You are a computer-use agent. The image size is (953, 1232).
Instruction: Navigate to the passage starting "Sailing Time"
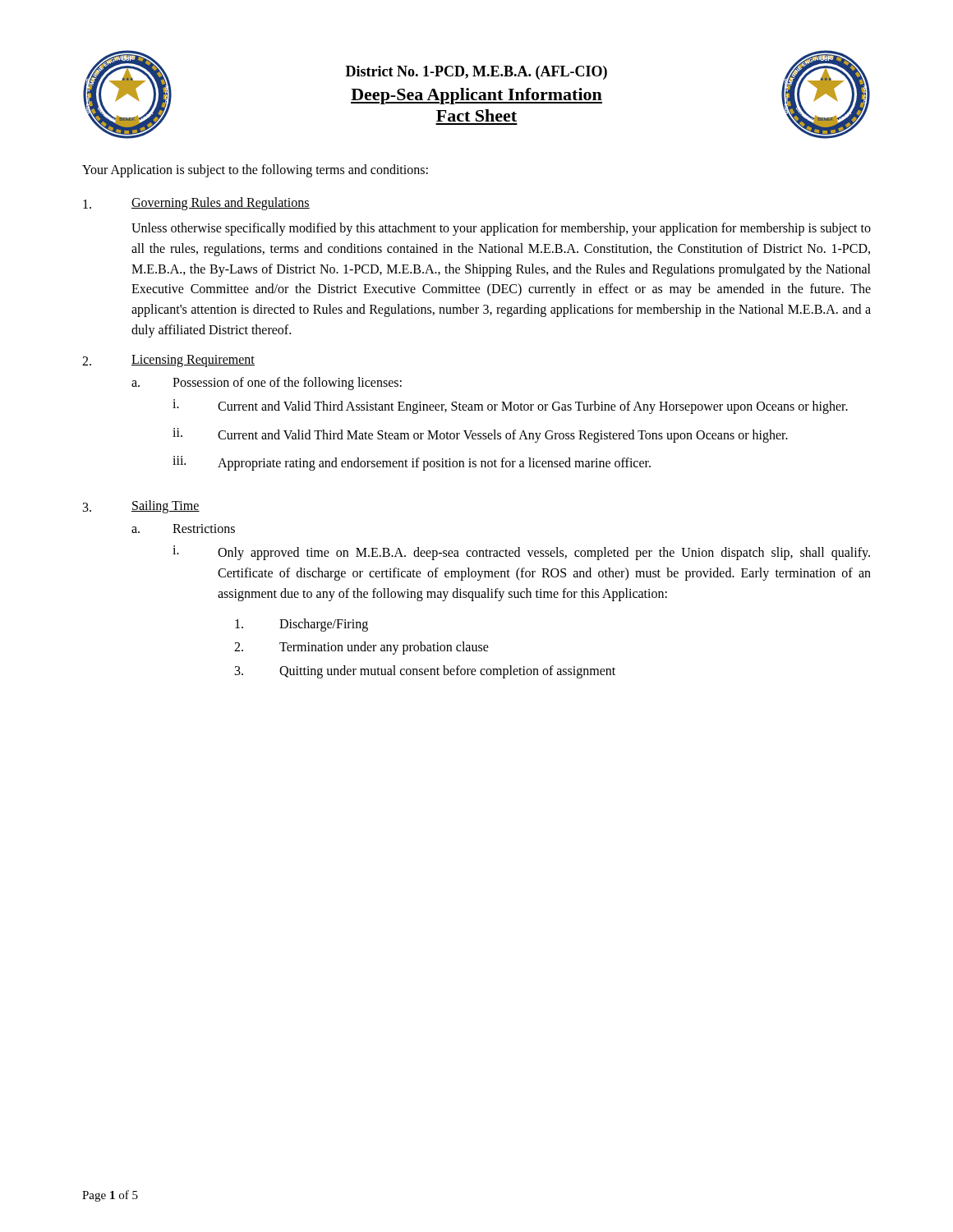coord(165,506)
